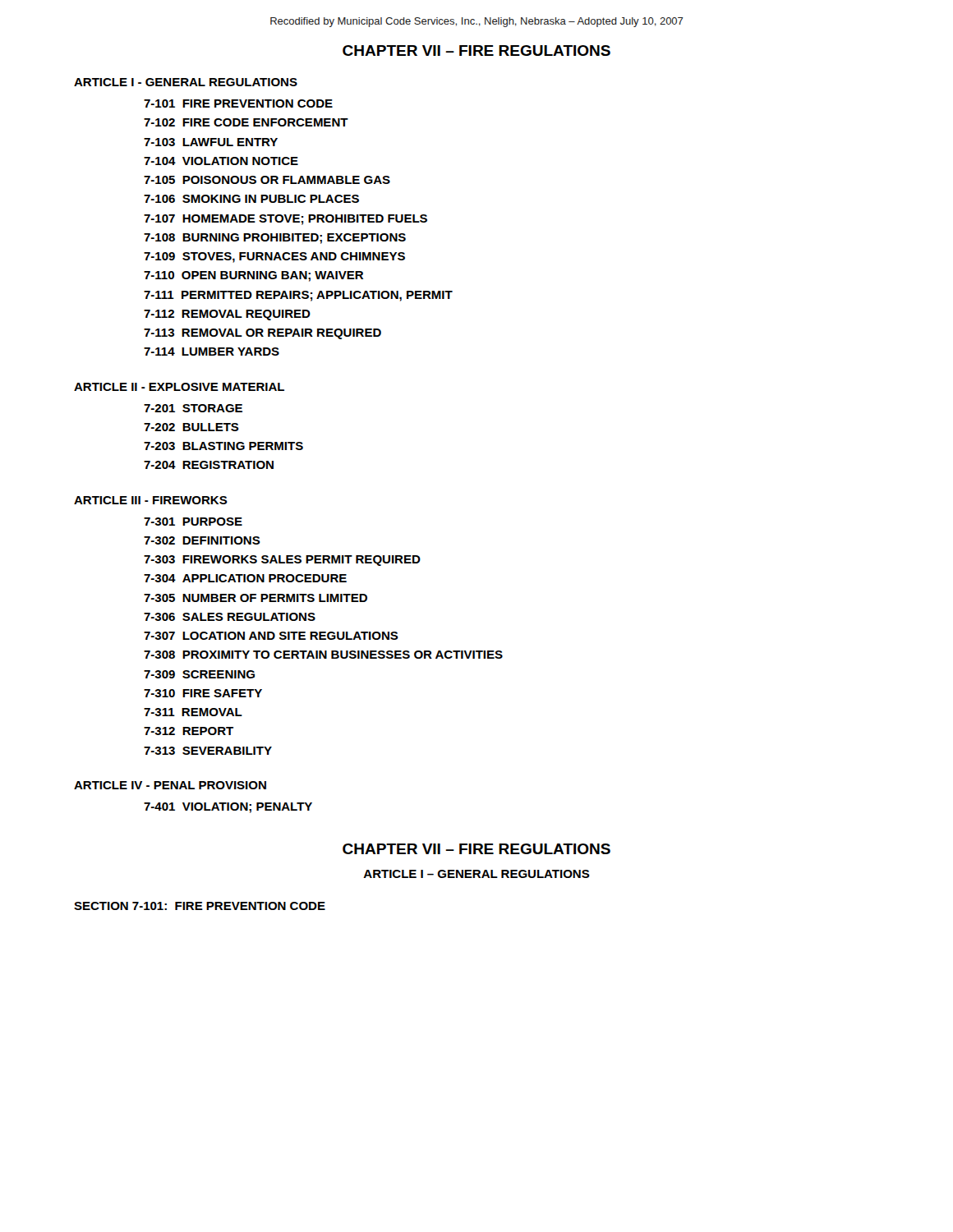Select the element starting "7-101 FIRE PREVENTION CODE"
The image size is (953, 1232).
(x=238, y=103)
